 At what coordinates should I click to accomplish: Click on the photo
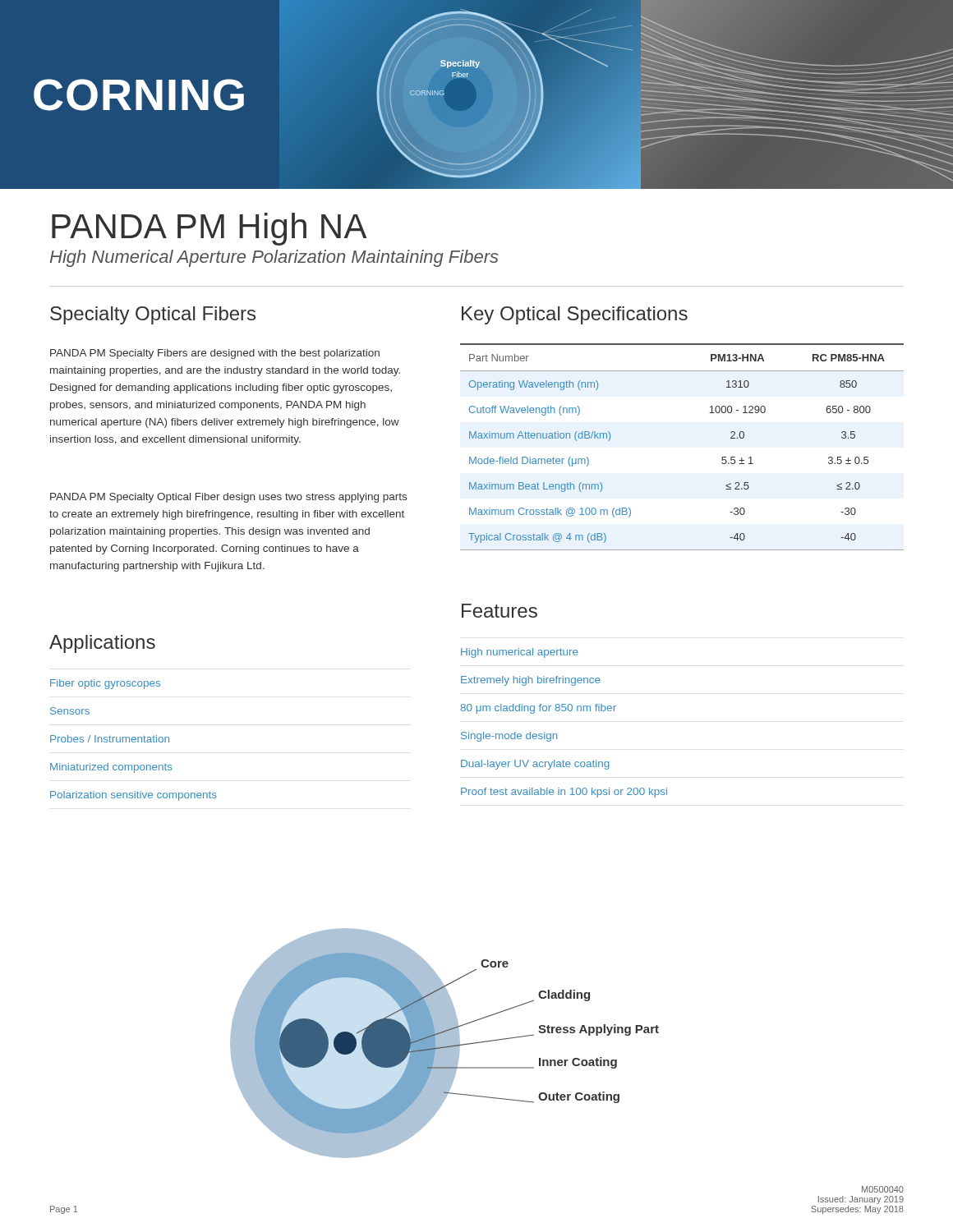point(476,94)
